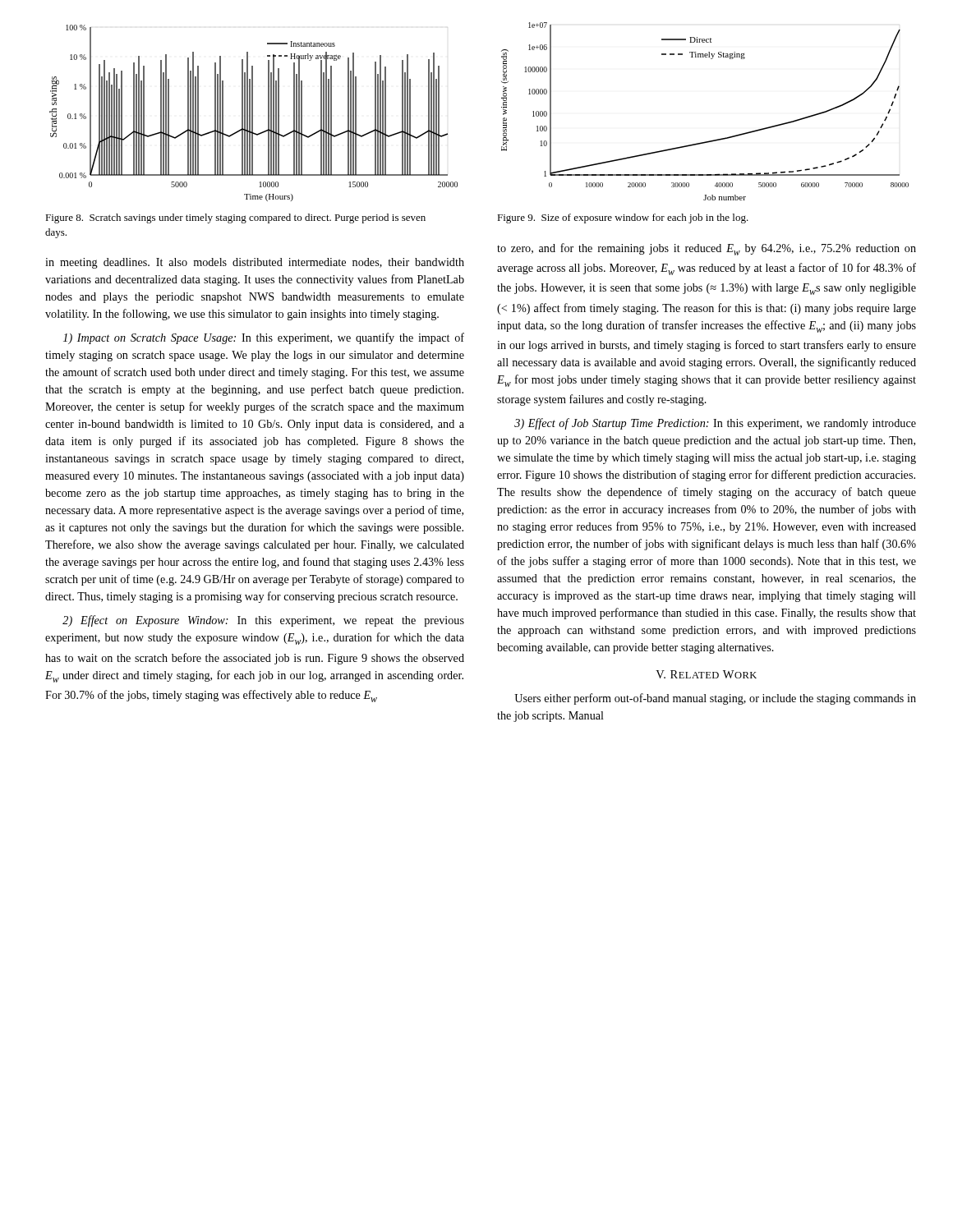Locate the block of text that opens with "Users either perform out-of-band manual staging,"
953x1232 pixels.
point(707,708)
